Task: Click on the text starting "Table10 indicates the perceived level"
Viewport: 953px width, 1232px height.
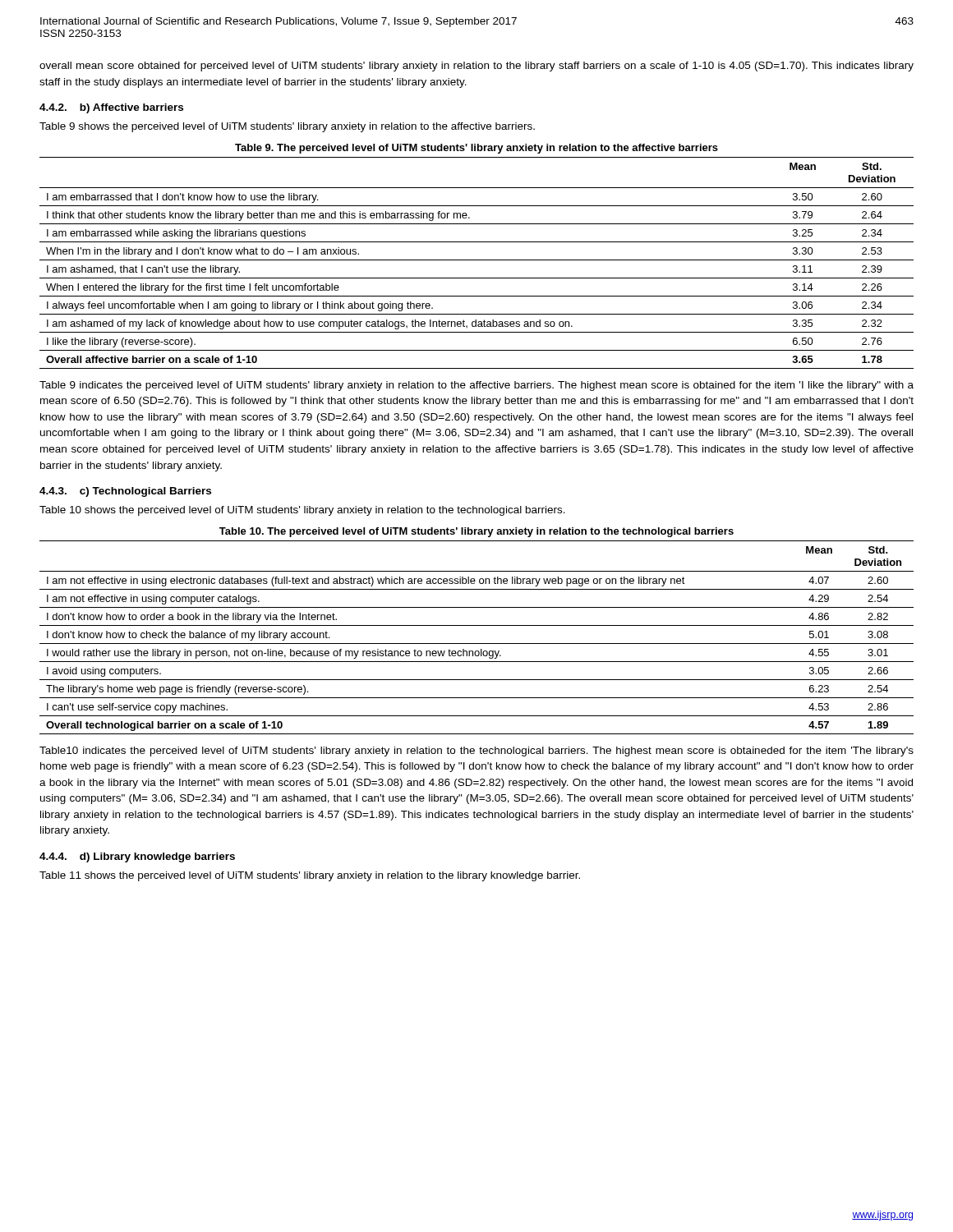Action: pyautogui.click(x=476, y=790)
